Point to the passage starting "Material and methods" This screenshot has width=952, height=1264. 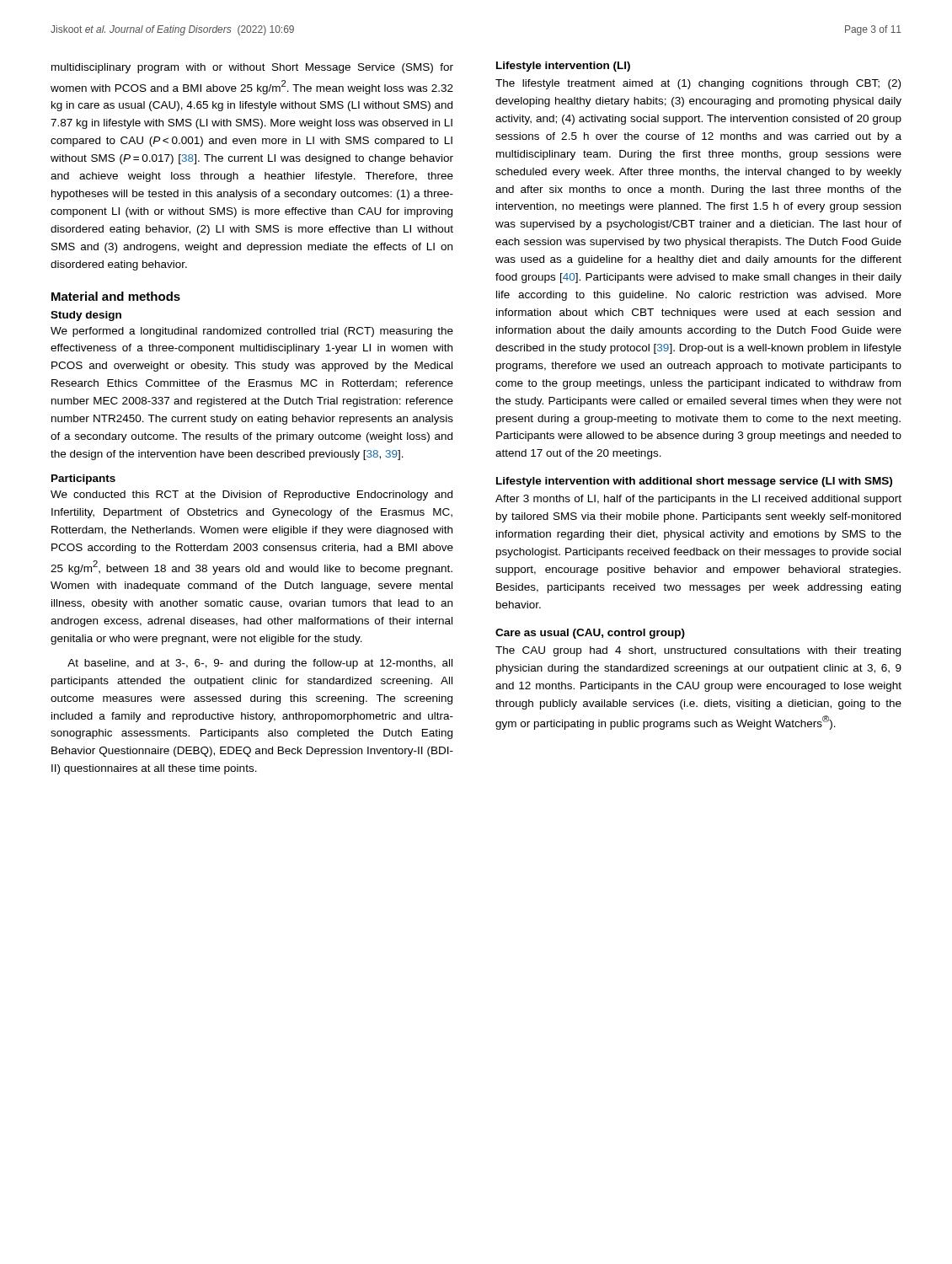[116, 296]
